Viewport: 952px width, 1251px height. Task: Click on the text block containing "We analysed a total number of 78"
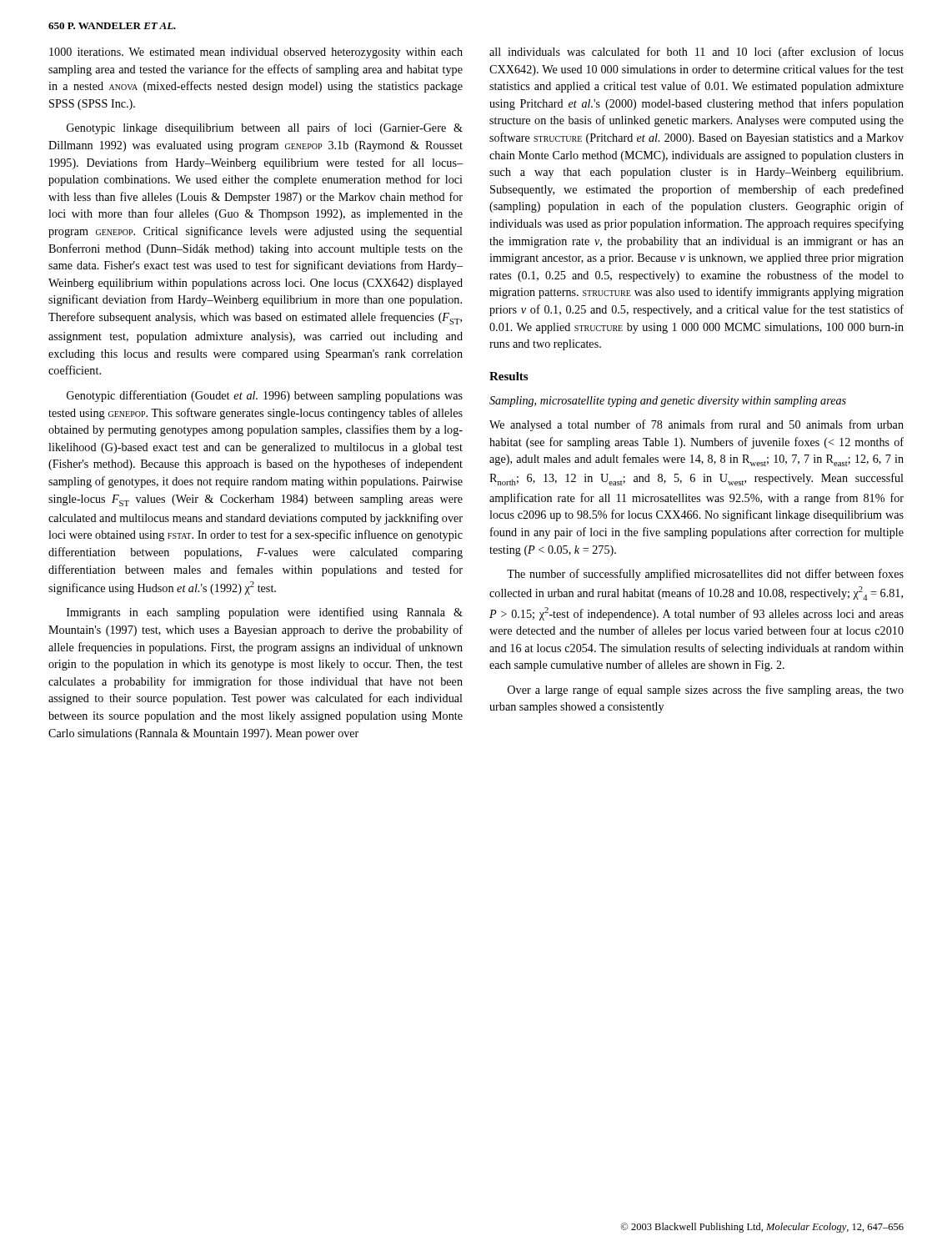point(696,487)
